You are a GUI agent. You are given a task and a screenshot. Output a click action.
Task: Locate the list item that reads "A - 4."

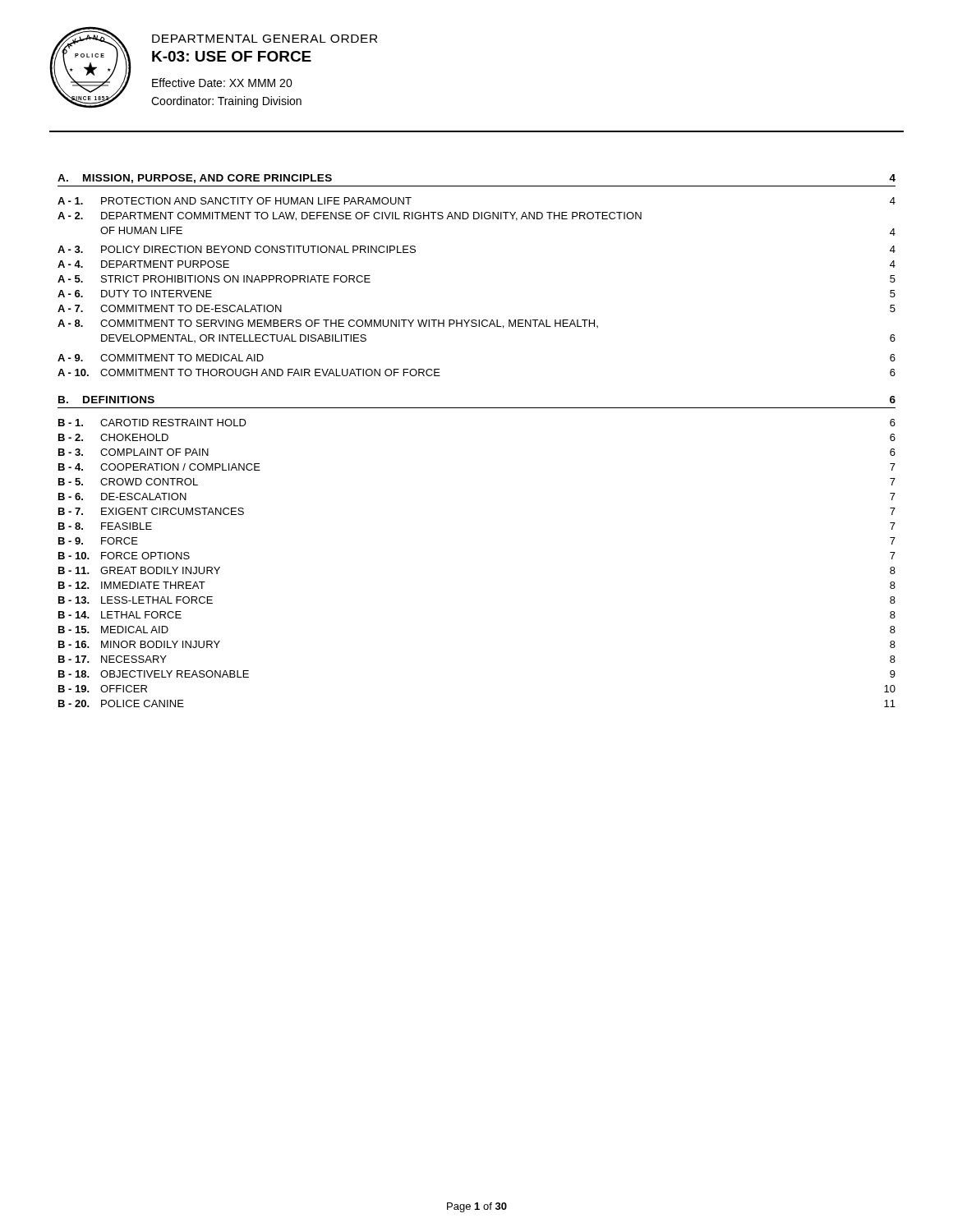point(78,264)
